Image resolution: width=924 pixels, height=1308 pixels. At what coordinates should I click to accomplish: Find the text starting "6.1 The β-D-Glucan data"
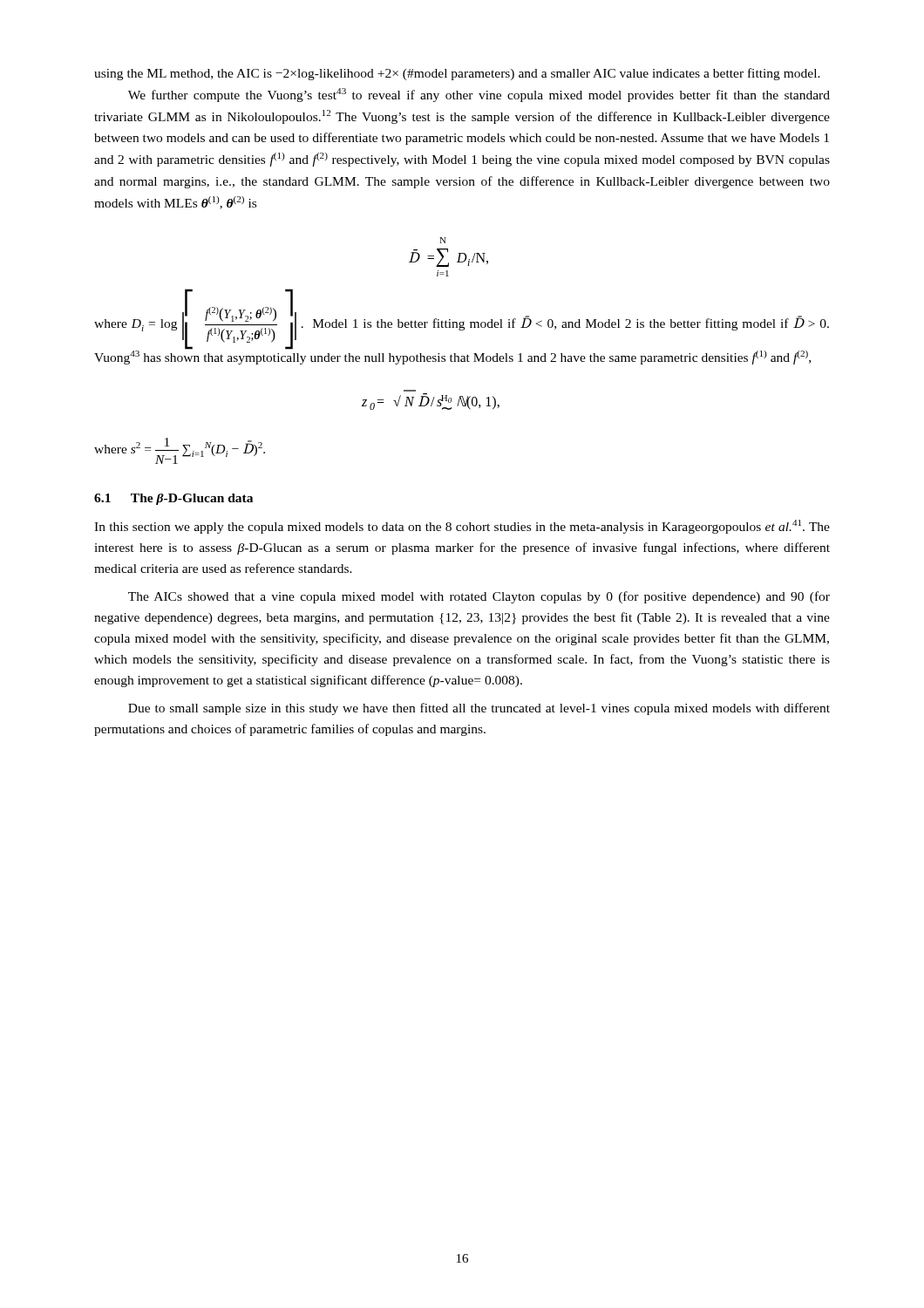pos(173,499)
